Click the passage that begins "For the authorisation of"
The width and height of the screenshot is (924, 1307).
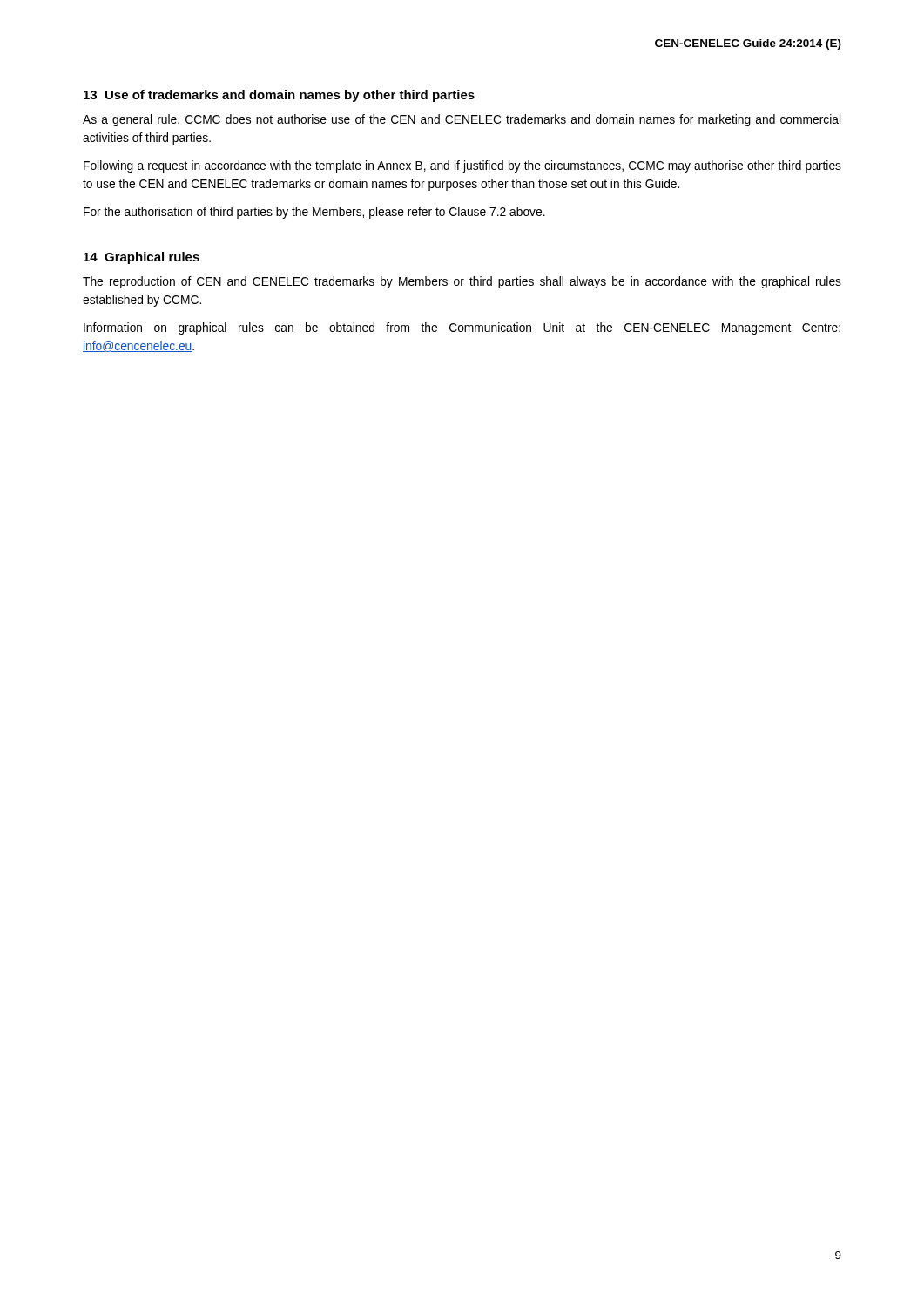(314, 212)
